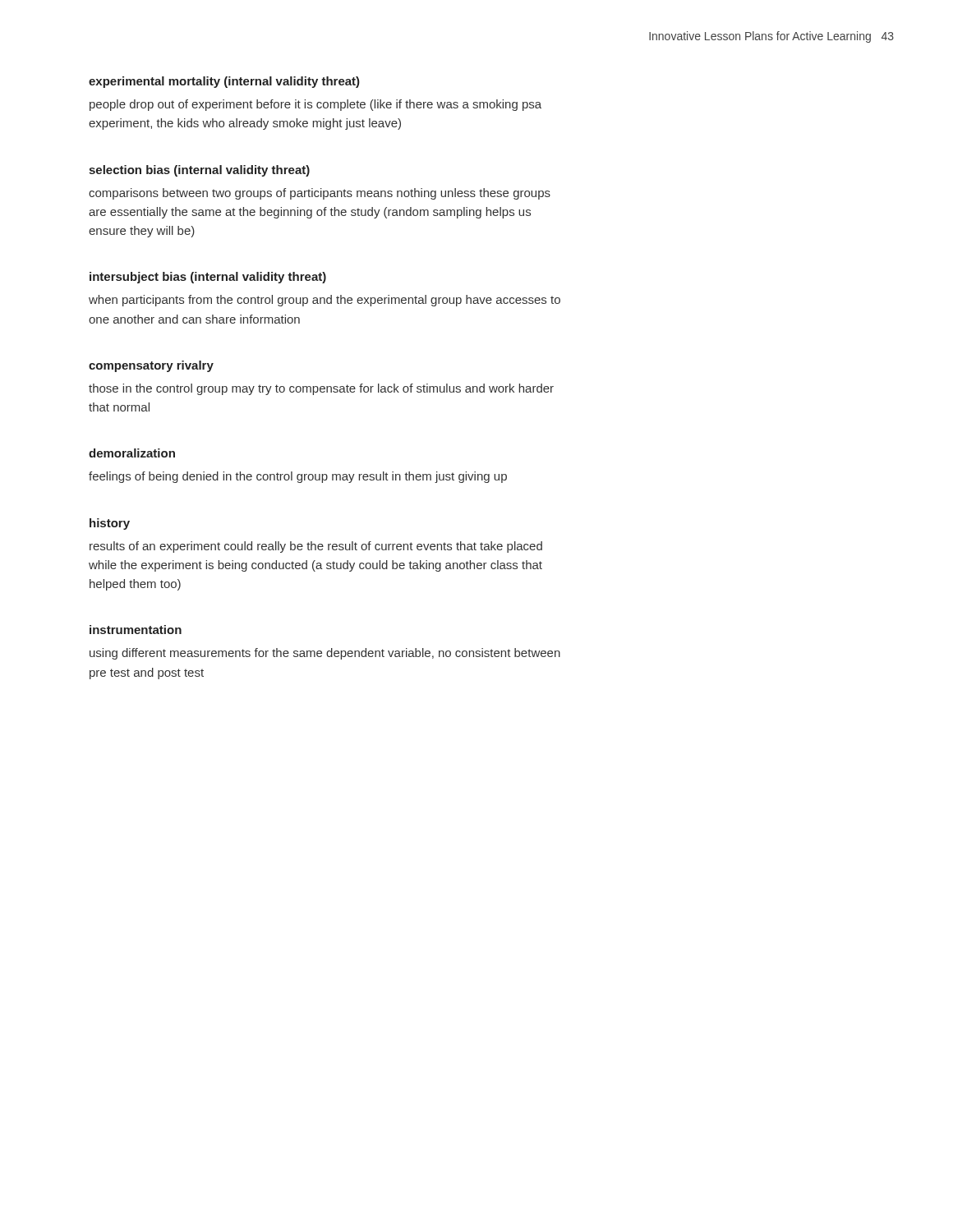The height and width of the screenshot is (1232, 953).
Task: Find the text block that reads "people drop out of experiment before"
Action: [x=476, y=114]
